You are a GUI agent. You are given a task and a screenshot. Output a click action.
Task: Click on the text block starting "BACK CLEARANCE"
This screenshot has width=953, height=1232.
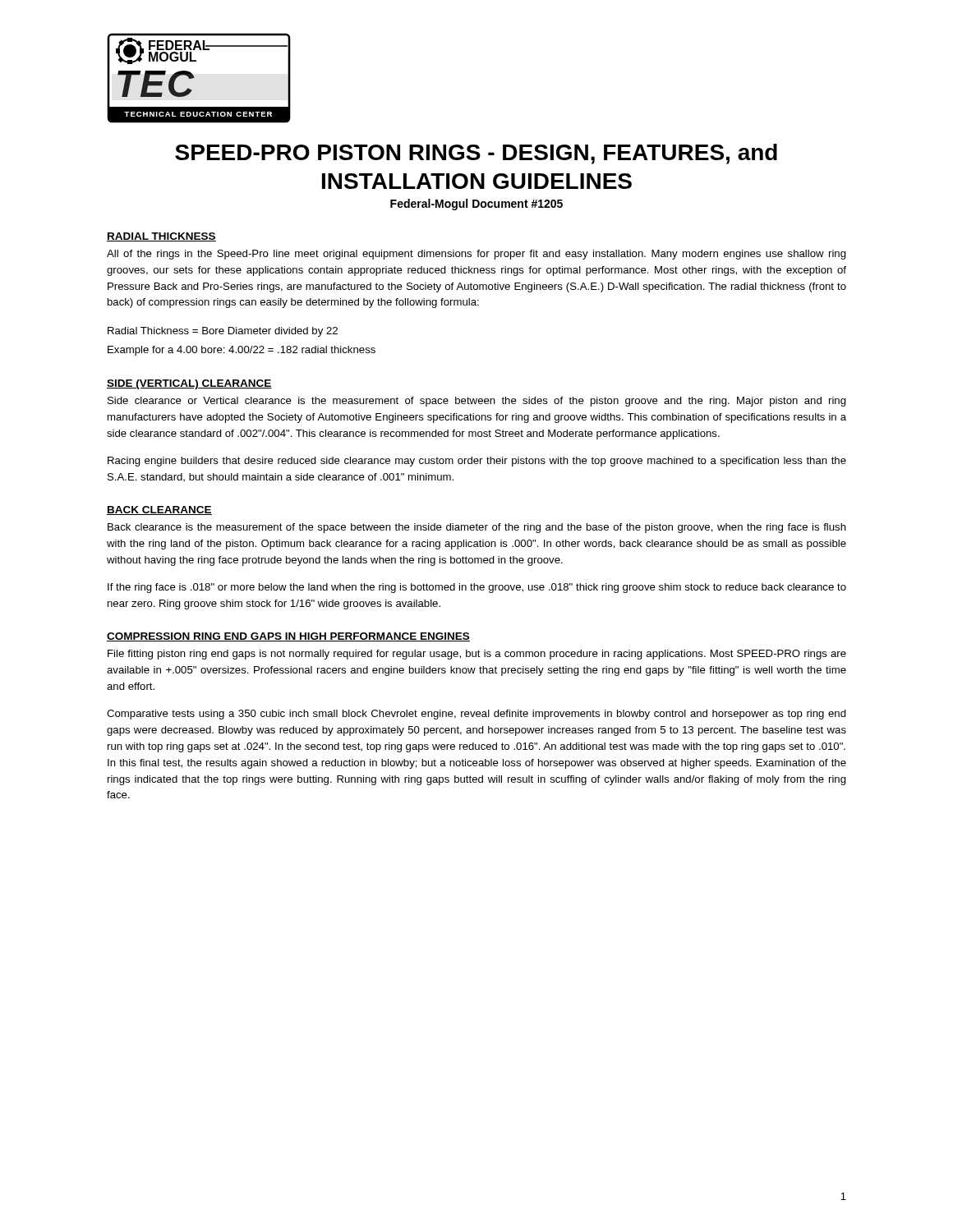coord(159,510)
